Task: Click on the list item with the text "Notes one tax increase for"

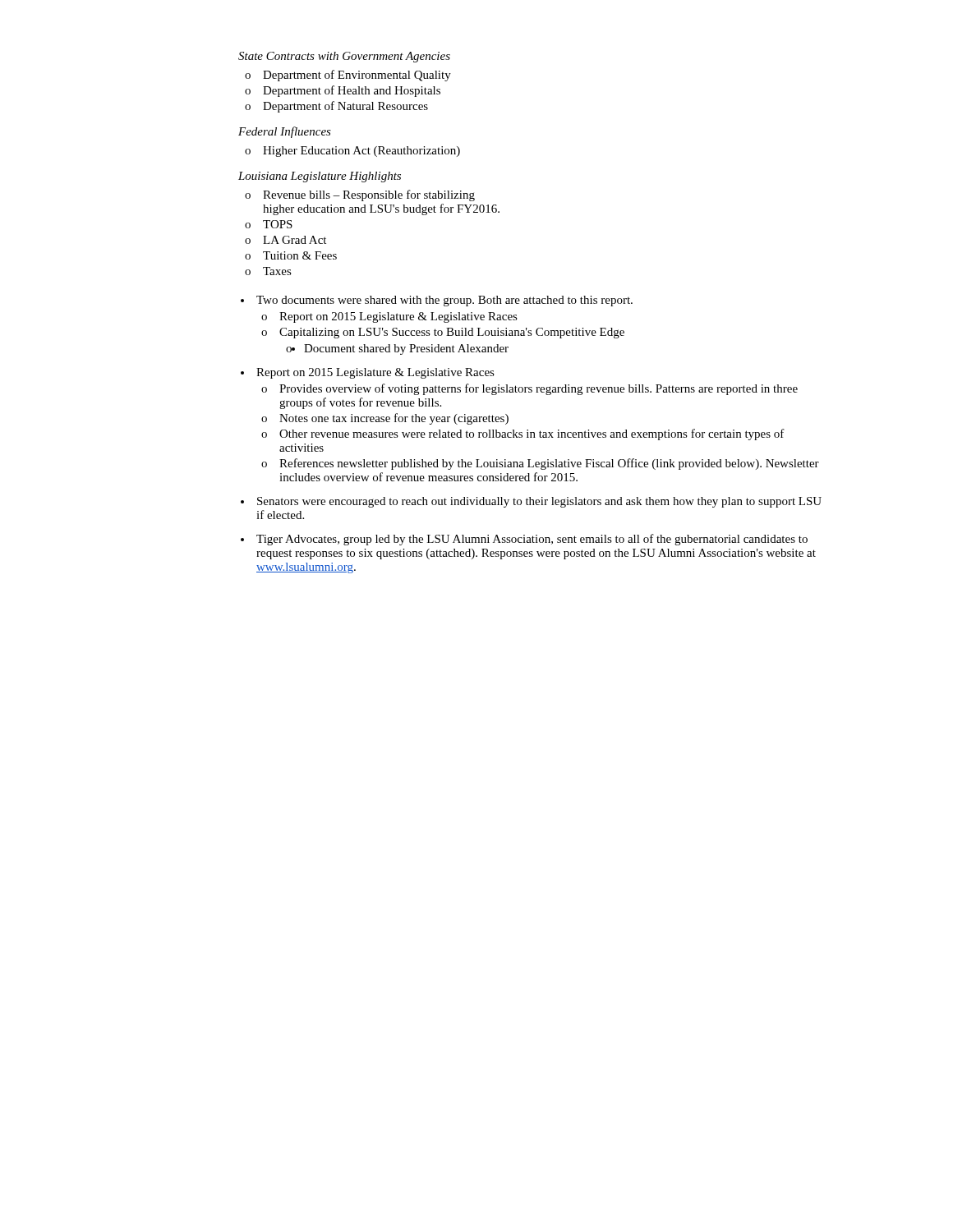Action: [394, 418]
